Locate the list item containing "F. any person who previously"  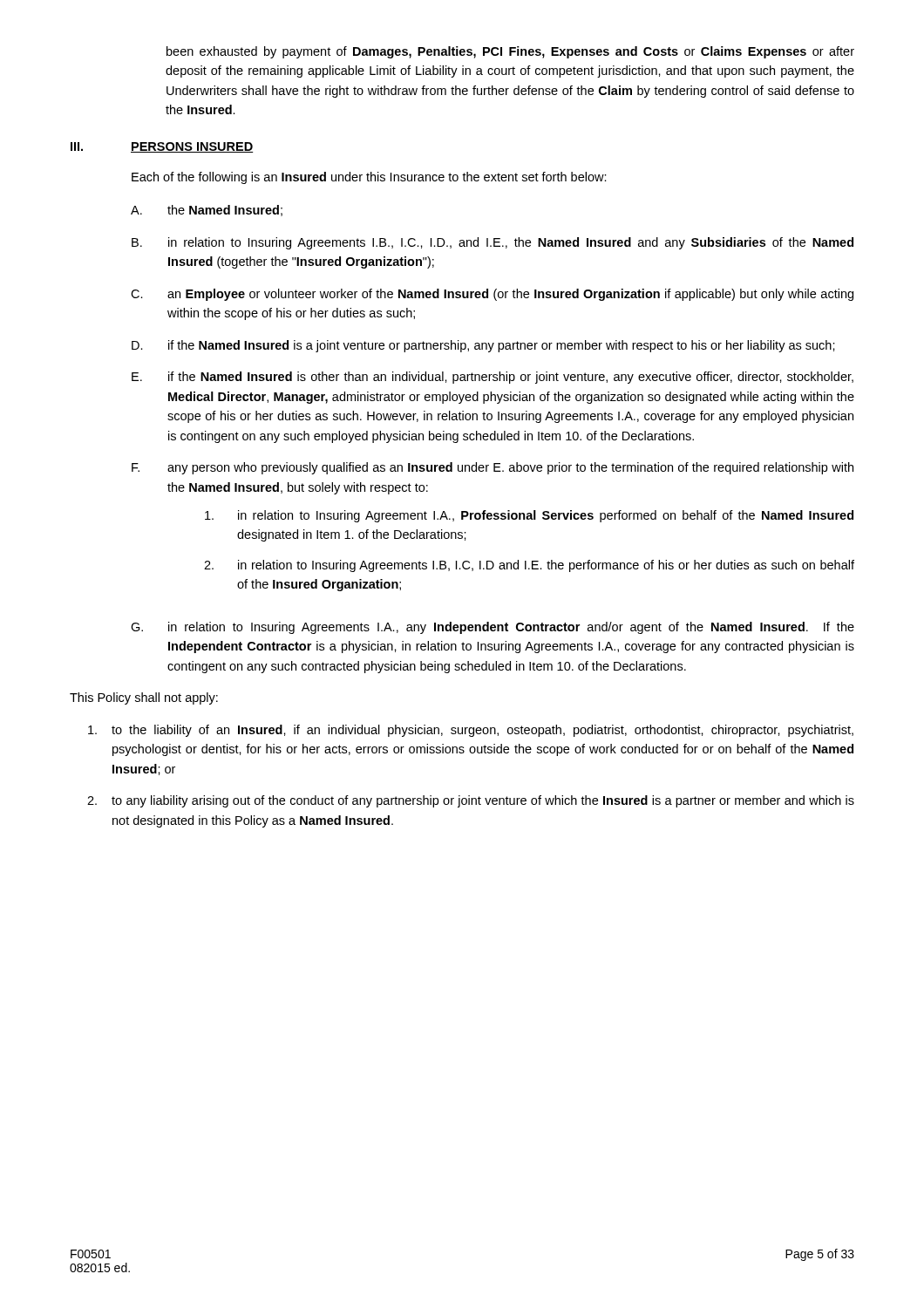[493, 468]
